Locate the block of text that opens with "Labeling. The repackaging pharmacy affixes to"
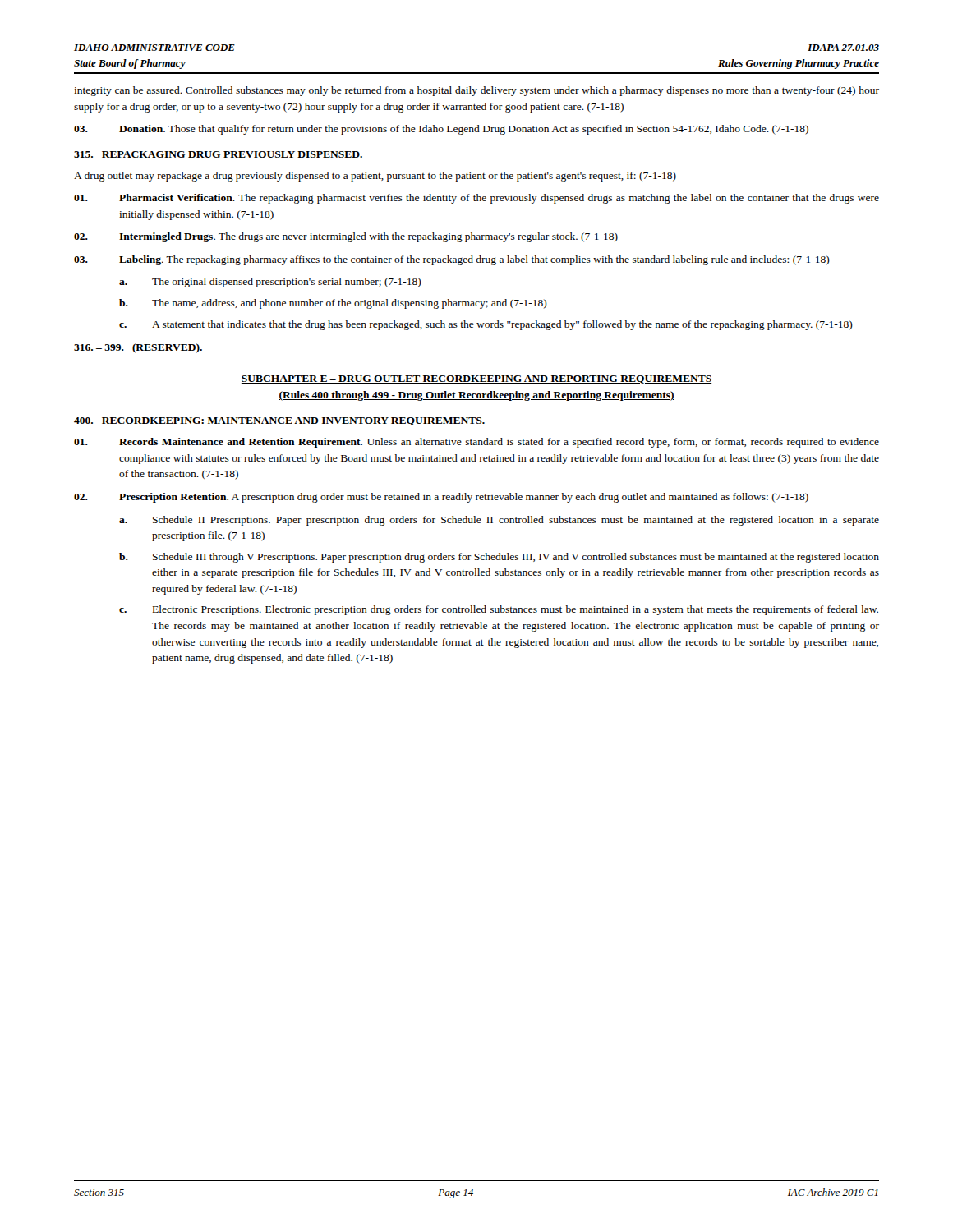This screenshot has height=1232, width=953. pos(476,259)
